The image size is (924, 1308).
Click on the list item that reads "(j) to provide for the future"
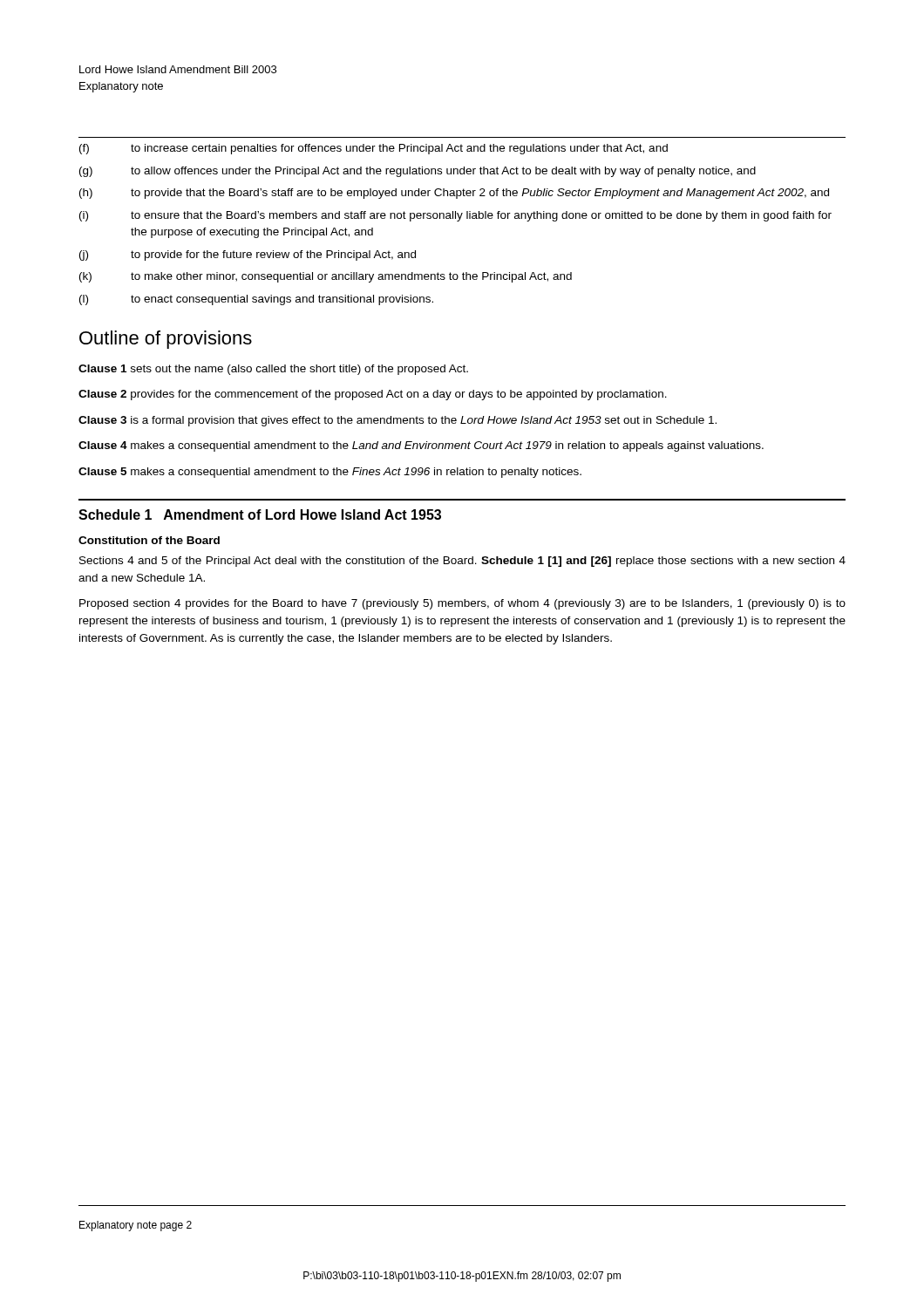(x=248, y=255)
